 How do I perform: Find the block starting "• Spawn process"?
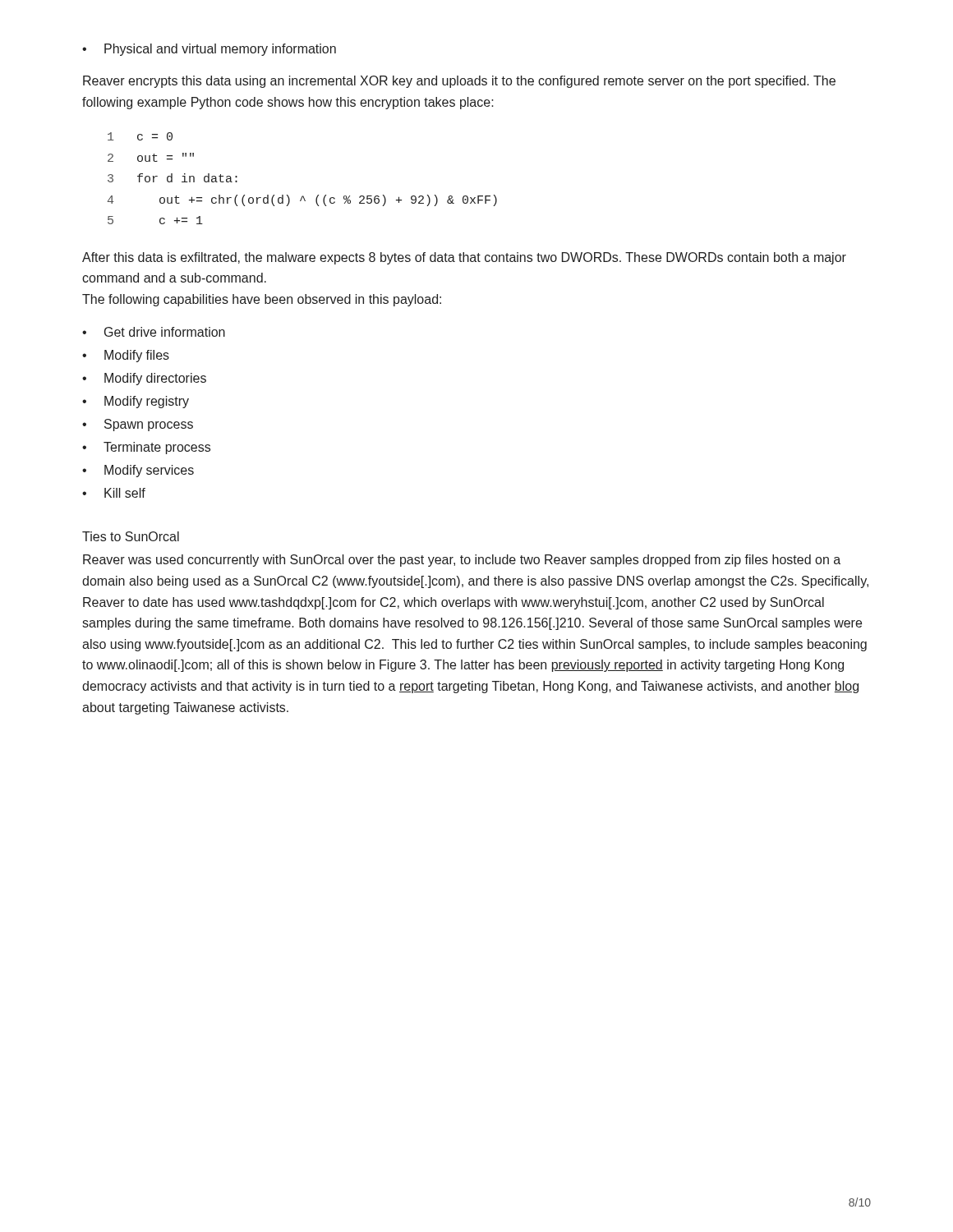click(x=138, y=425)
